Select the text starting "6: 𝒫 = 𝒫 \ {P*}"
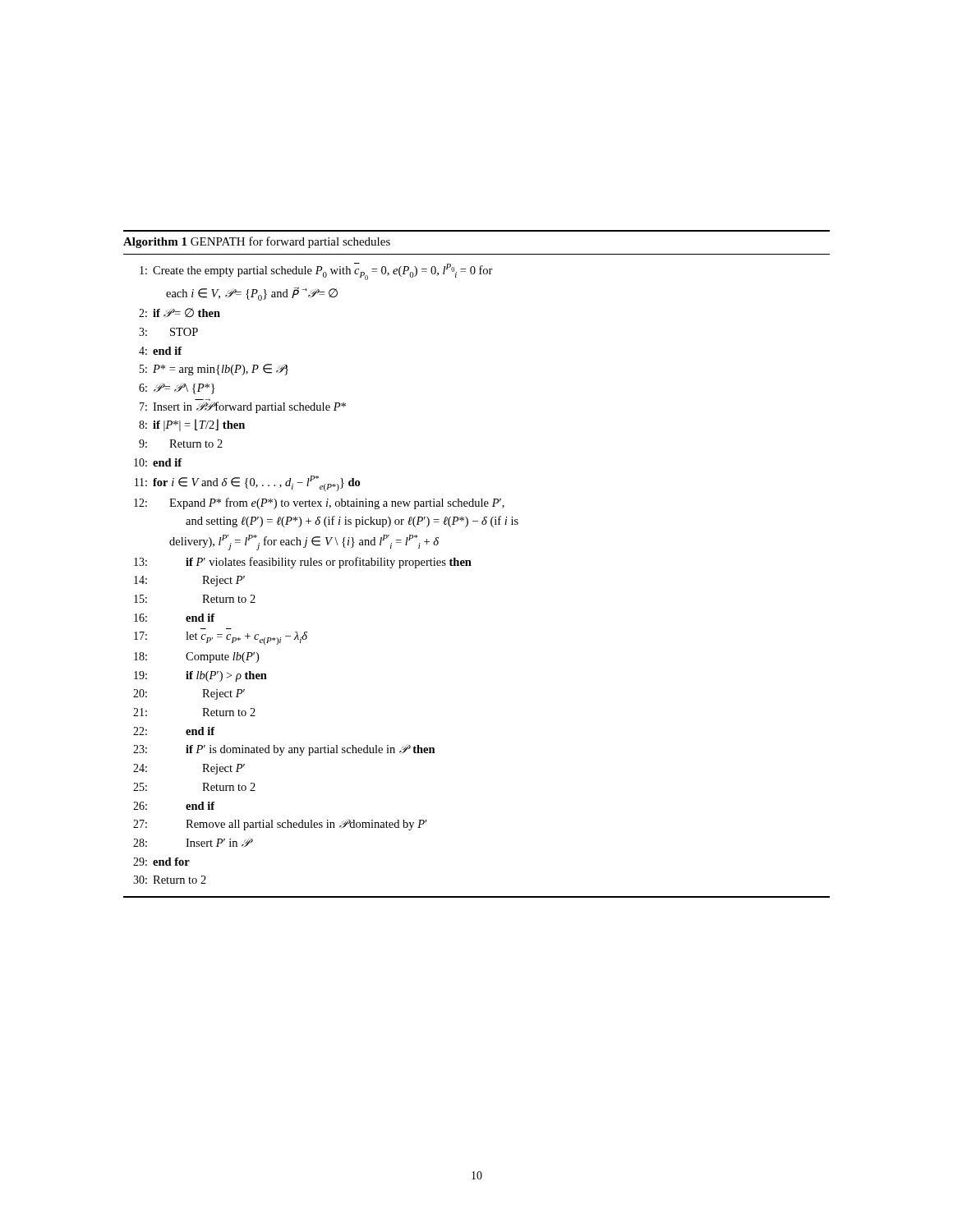Viewport: 953px width, 1232px height. (177, 388)
